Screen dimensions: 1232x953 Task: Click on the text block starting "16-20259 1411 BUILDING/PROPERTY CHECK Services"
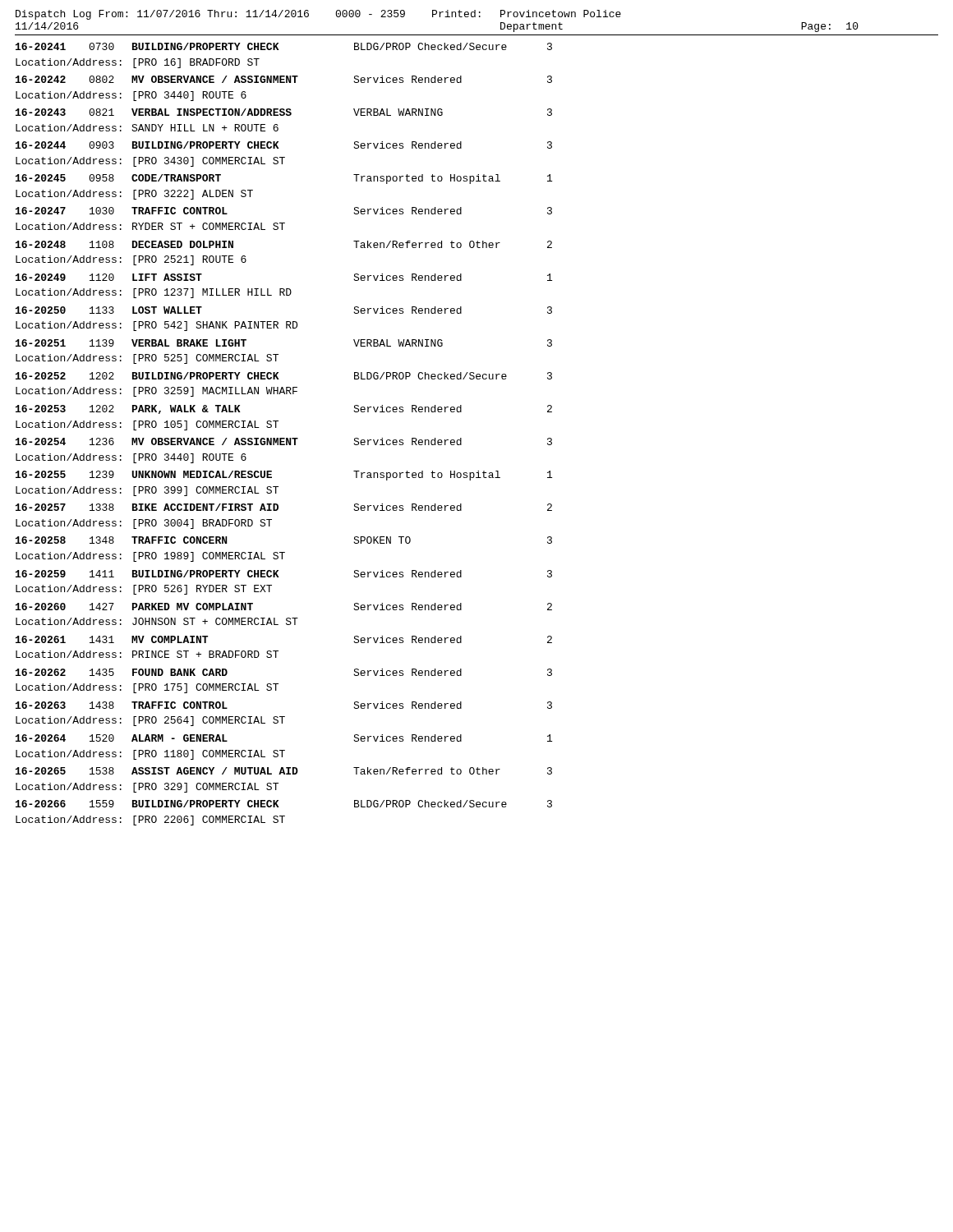(37, 574)
